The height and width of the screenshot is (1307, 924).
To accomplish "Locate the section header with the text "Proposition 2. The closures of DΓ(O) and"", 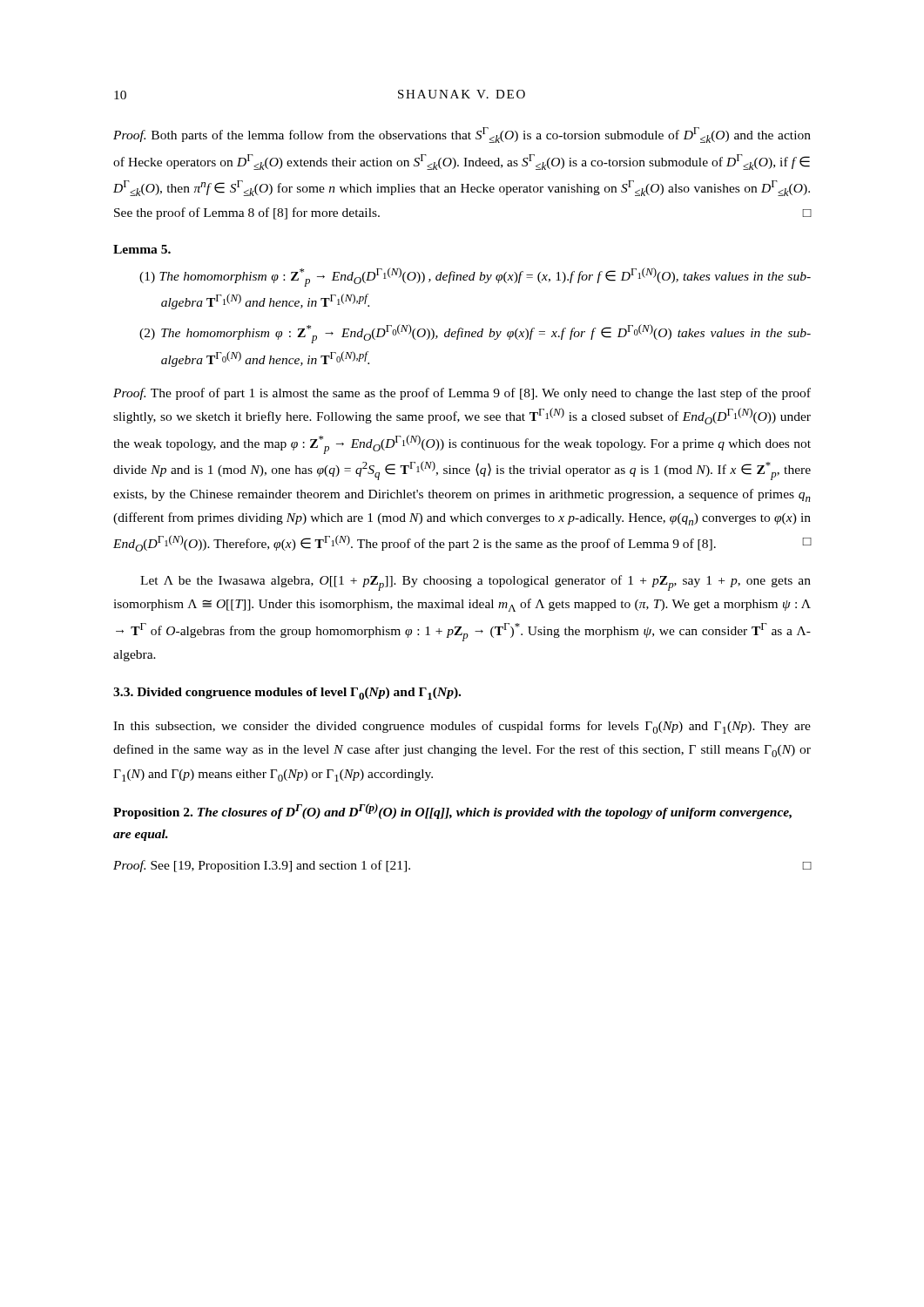I will 453,821.
